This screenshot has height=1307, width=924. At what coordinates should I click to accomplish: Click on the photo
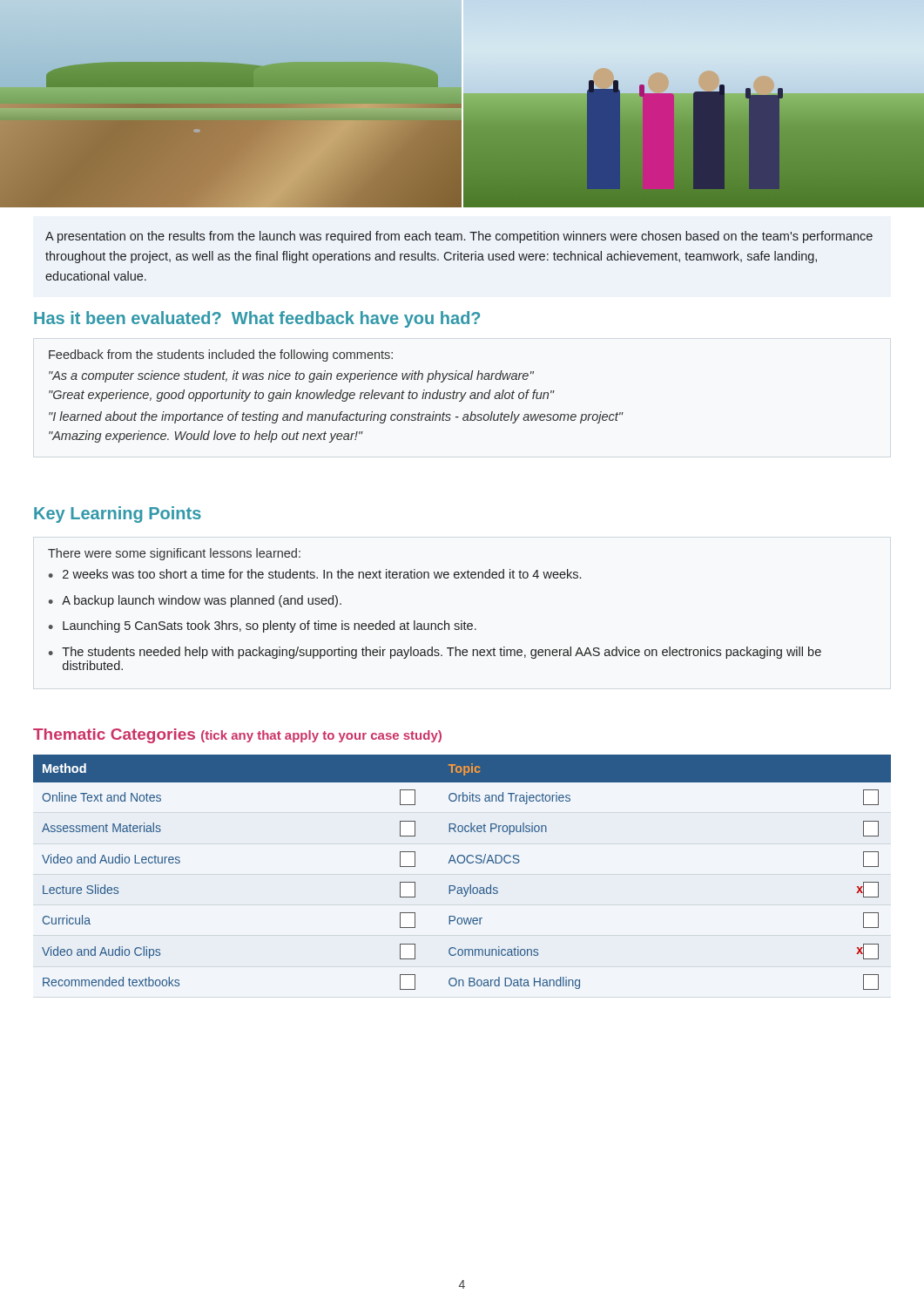[462, 104]
